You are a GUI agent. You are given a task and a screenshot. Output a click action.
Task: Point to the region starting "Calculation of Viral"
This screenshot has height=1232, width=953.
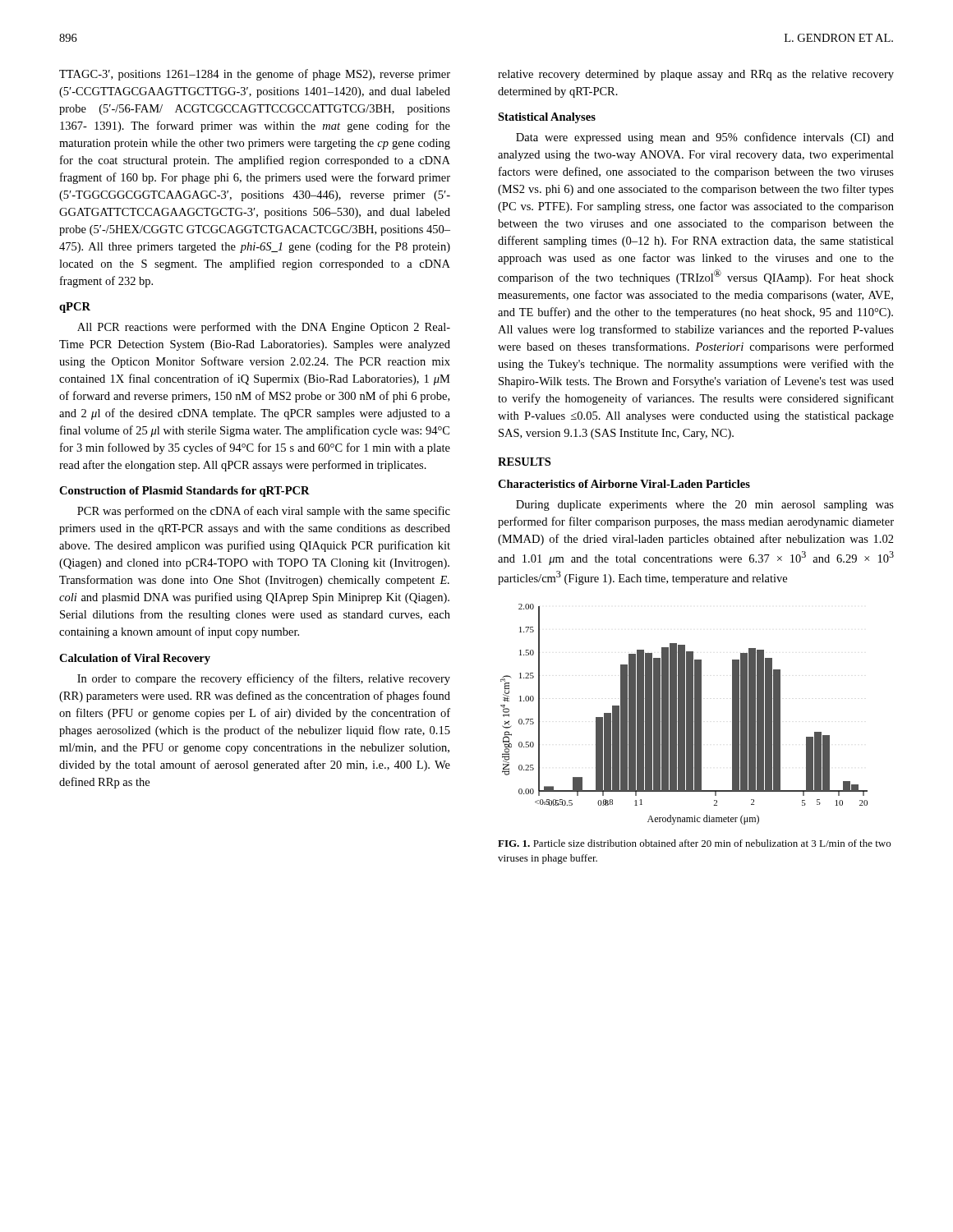click(x=135, y=657)
